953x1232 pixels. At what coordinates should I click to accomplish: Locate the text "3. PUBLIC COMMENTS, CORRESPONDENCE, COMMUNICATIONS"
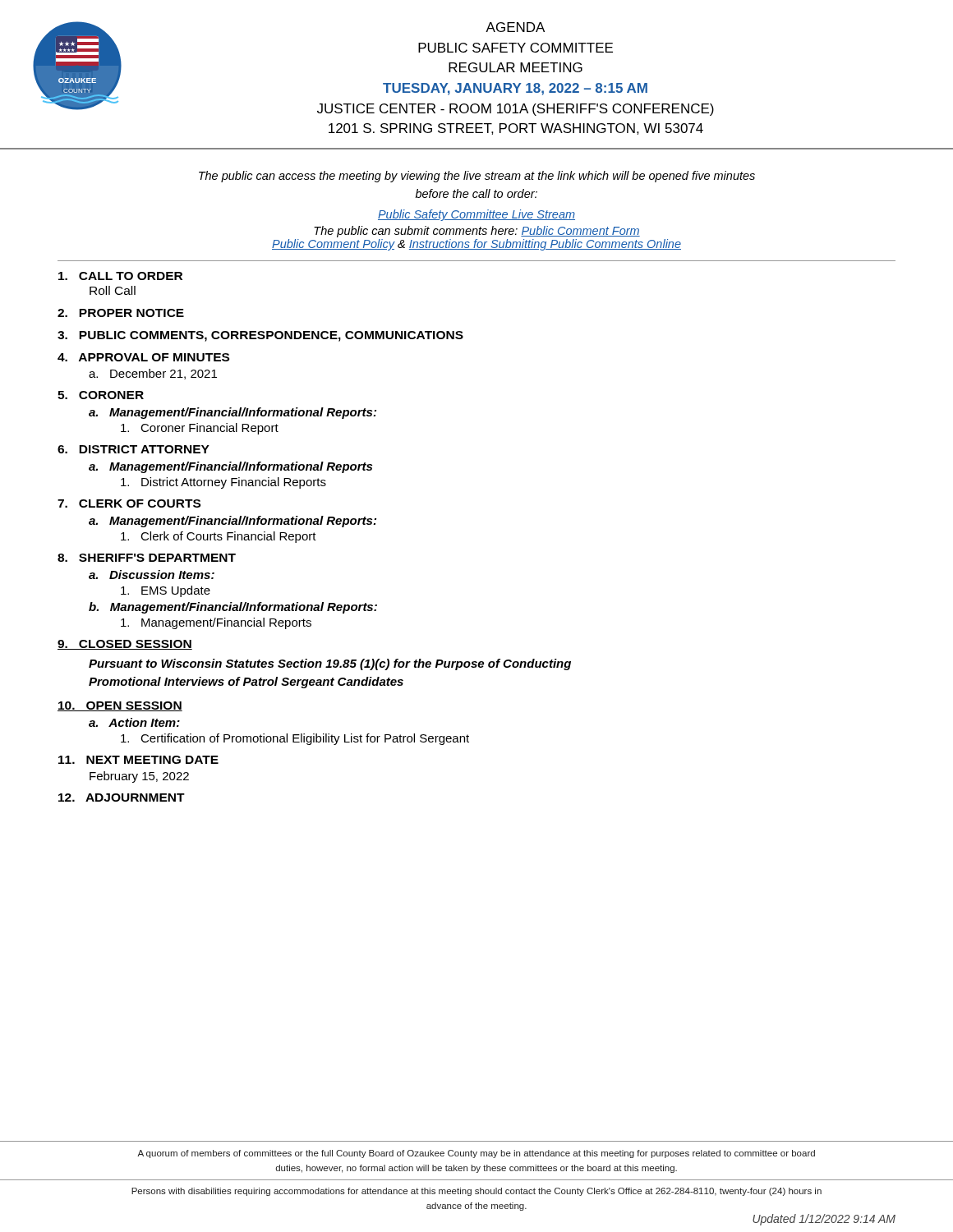tap(260, 335)
